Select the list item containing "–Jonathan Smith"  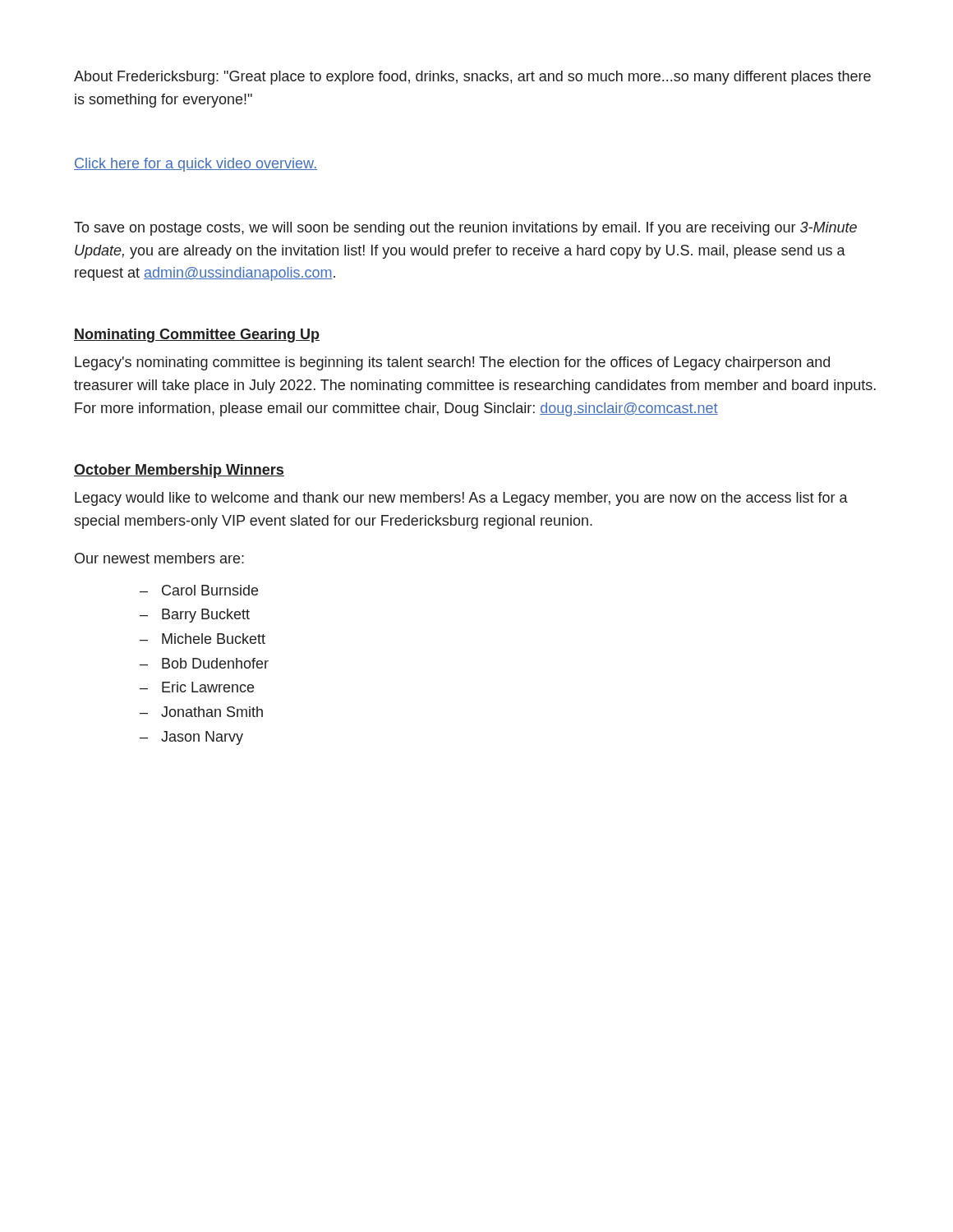202,713
